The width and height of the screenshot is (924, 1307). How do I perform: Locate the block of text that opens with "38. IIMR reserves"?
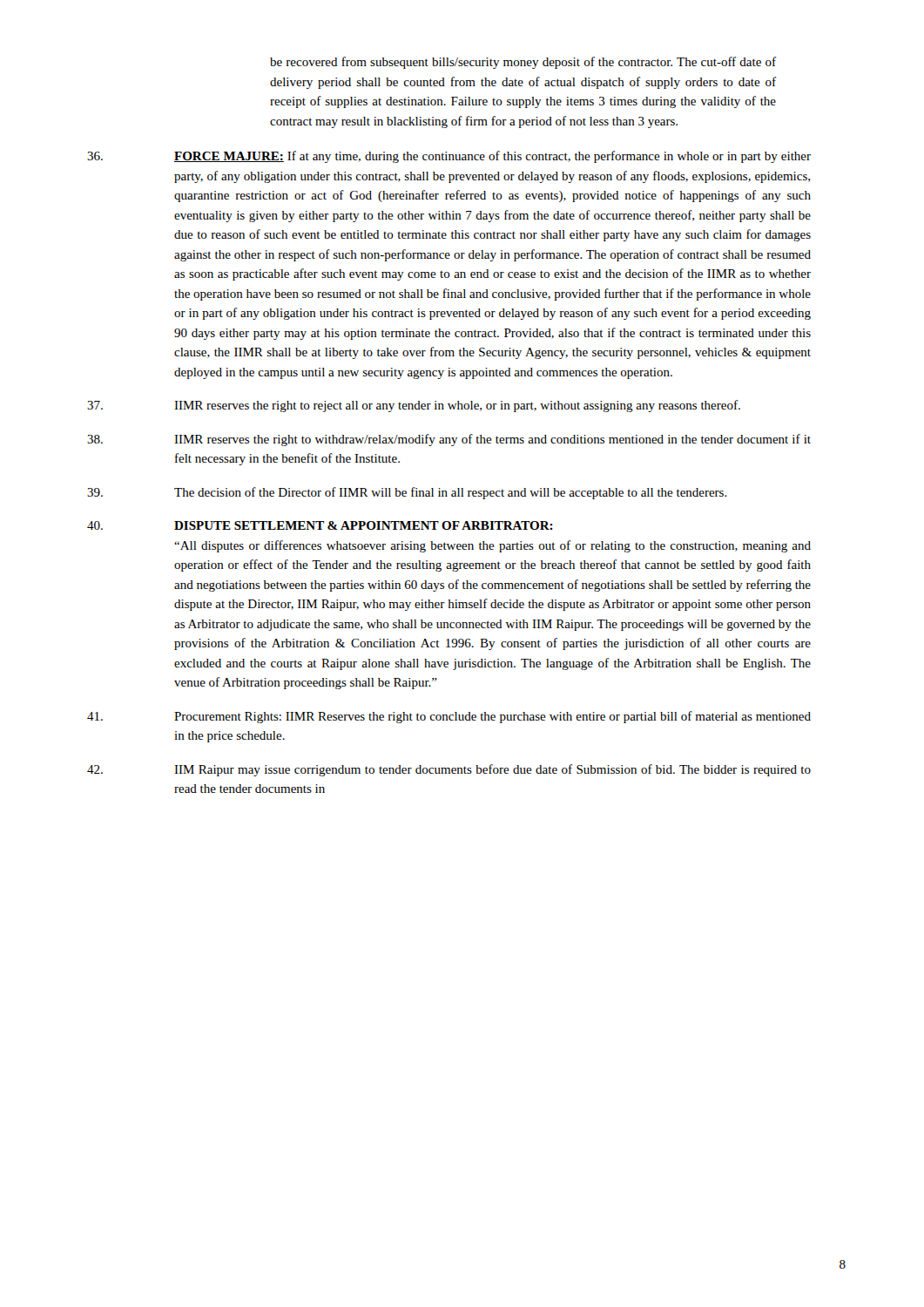pos(462,449)
